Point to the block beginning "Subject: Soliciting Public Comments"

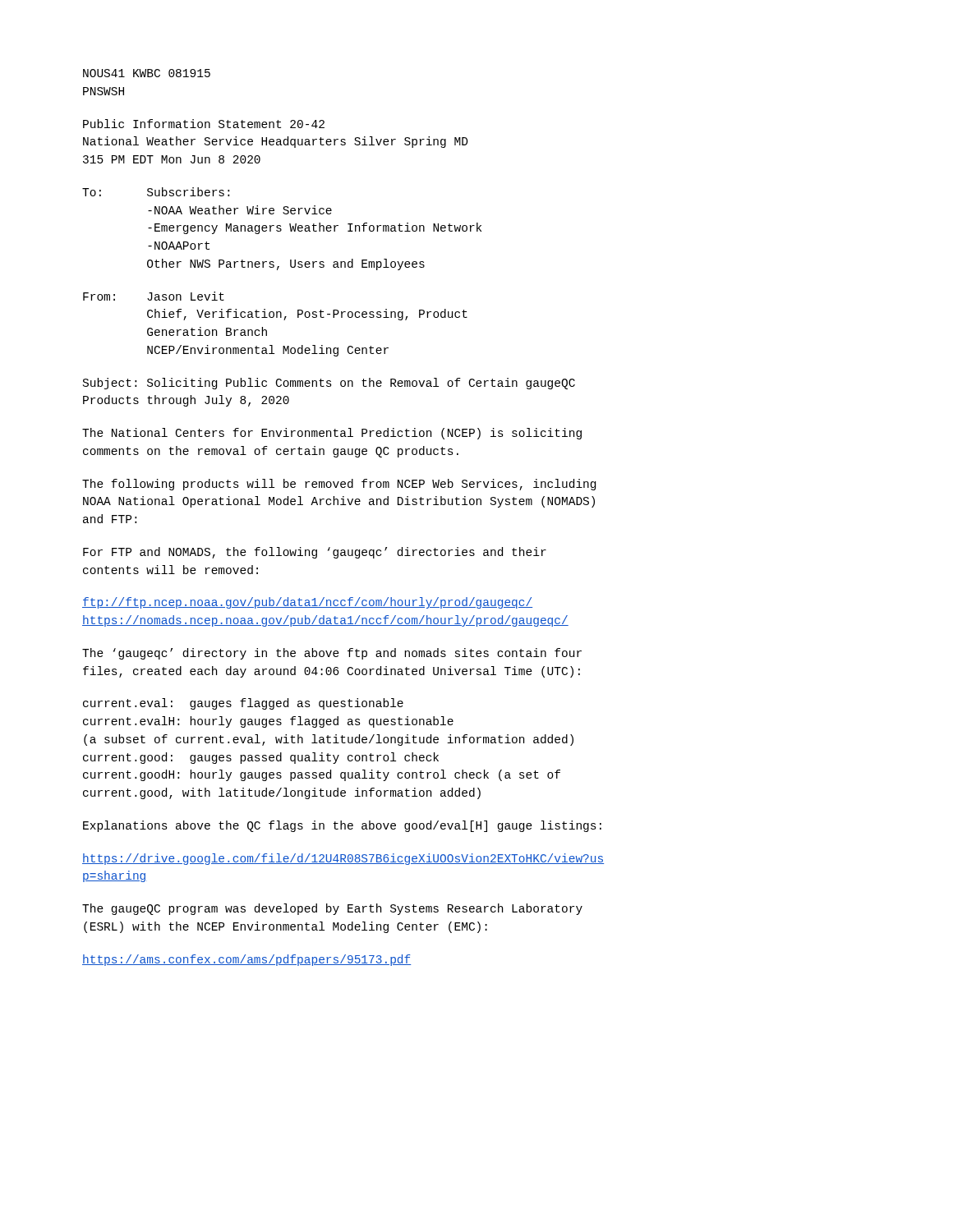click(x=329, y=392)
